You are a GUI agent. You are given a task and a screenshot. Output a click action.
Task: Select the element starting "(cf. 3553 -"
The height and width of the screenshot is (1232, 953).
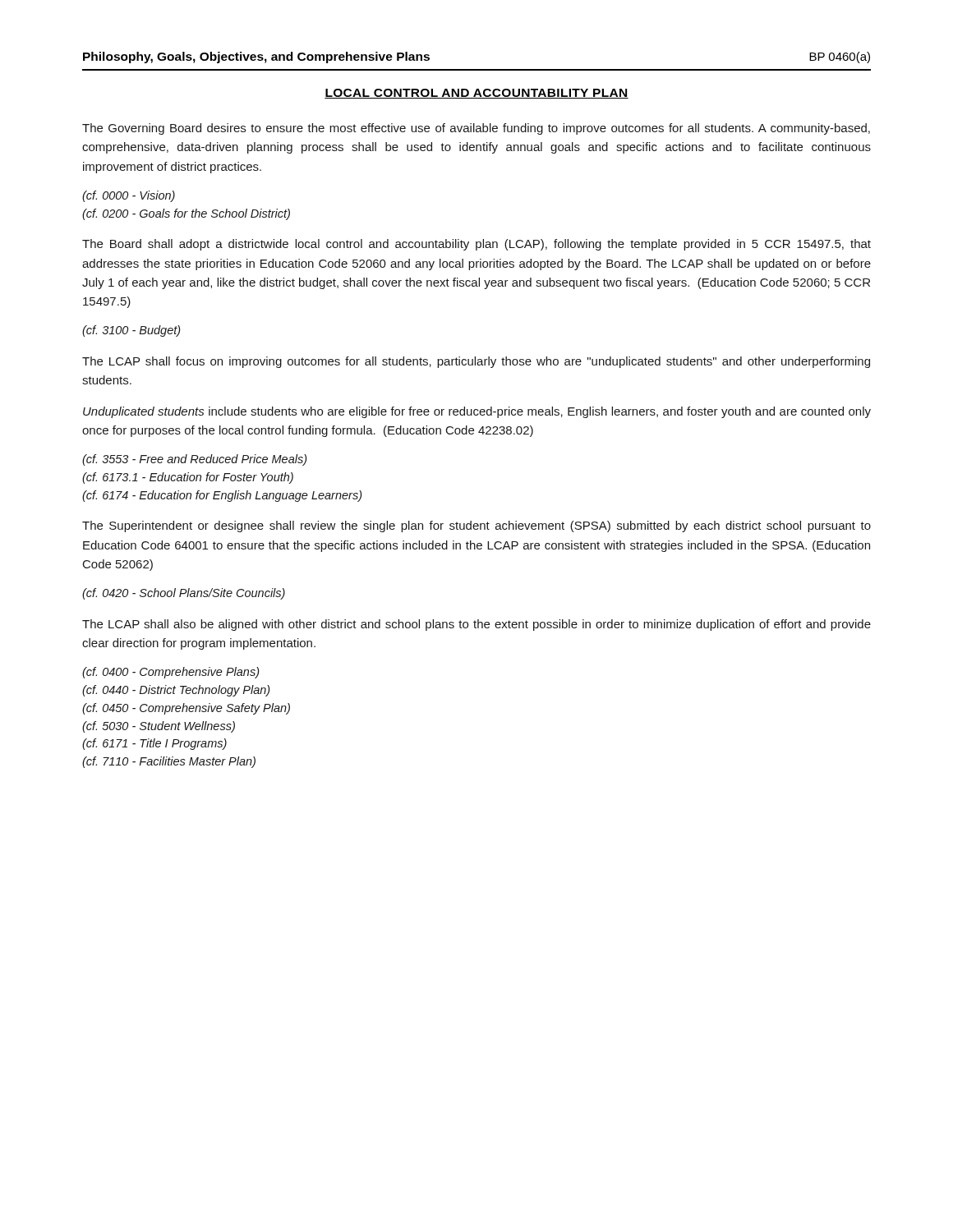pos(194,460)
